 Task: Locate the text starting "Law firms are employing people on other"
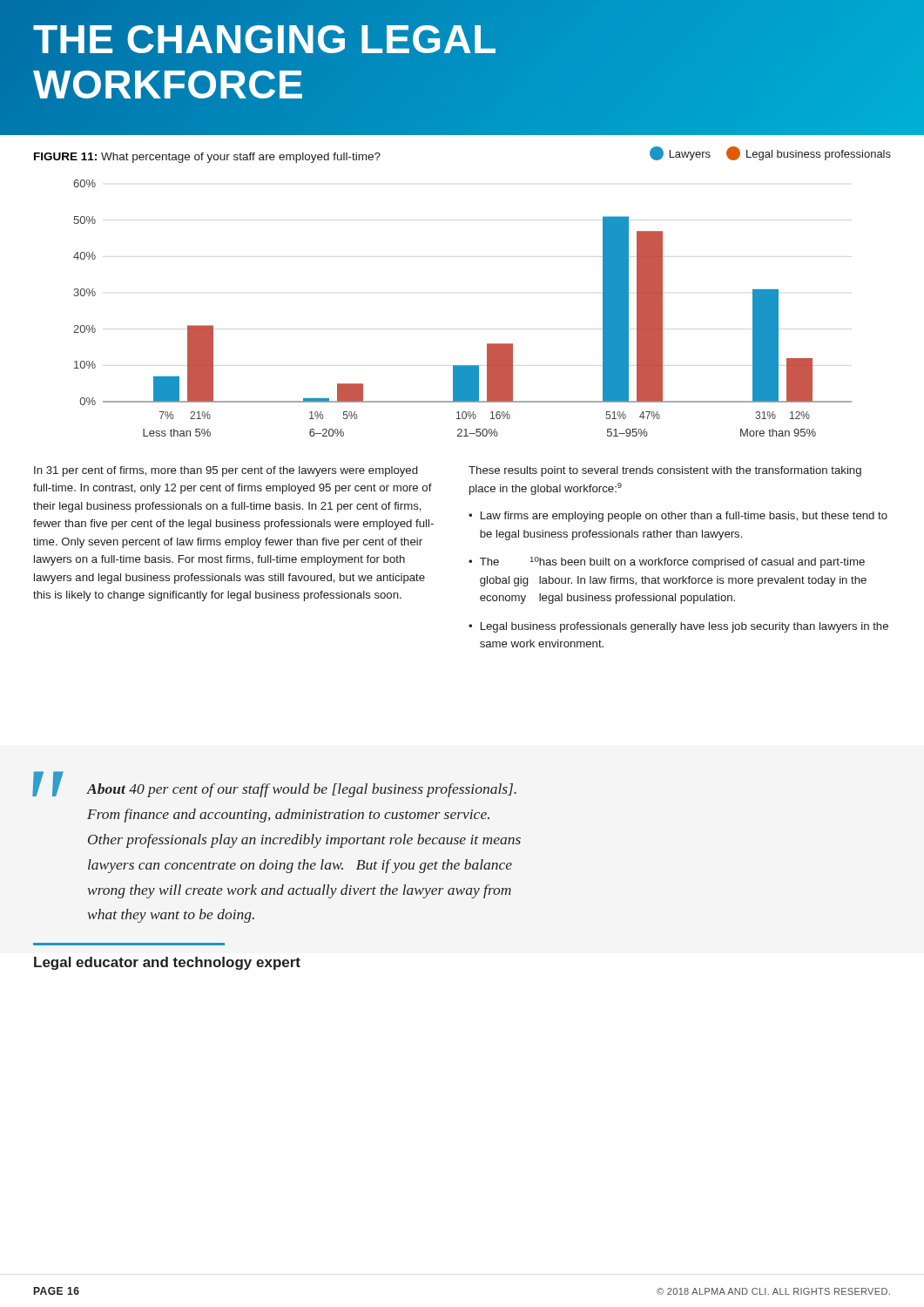684,525
